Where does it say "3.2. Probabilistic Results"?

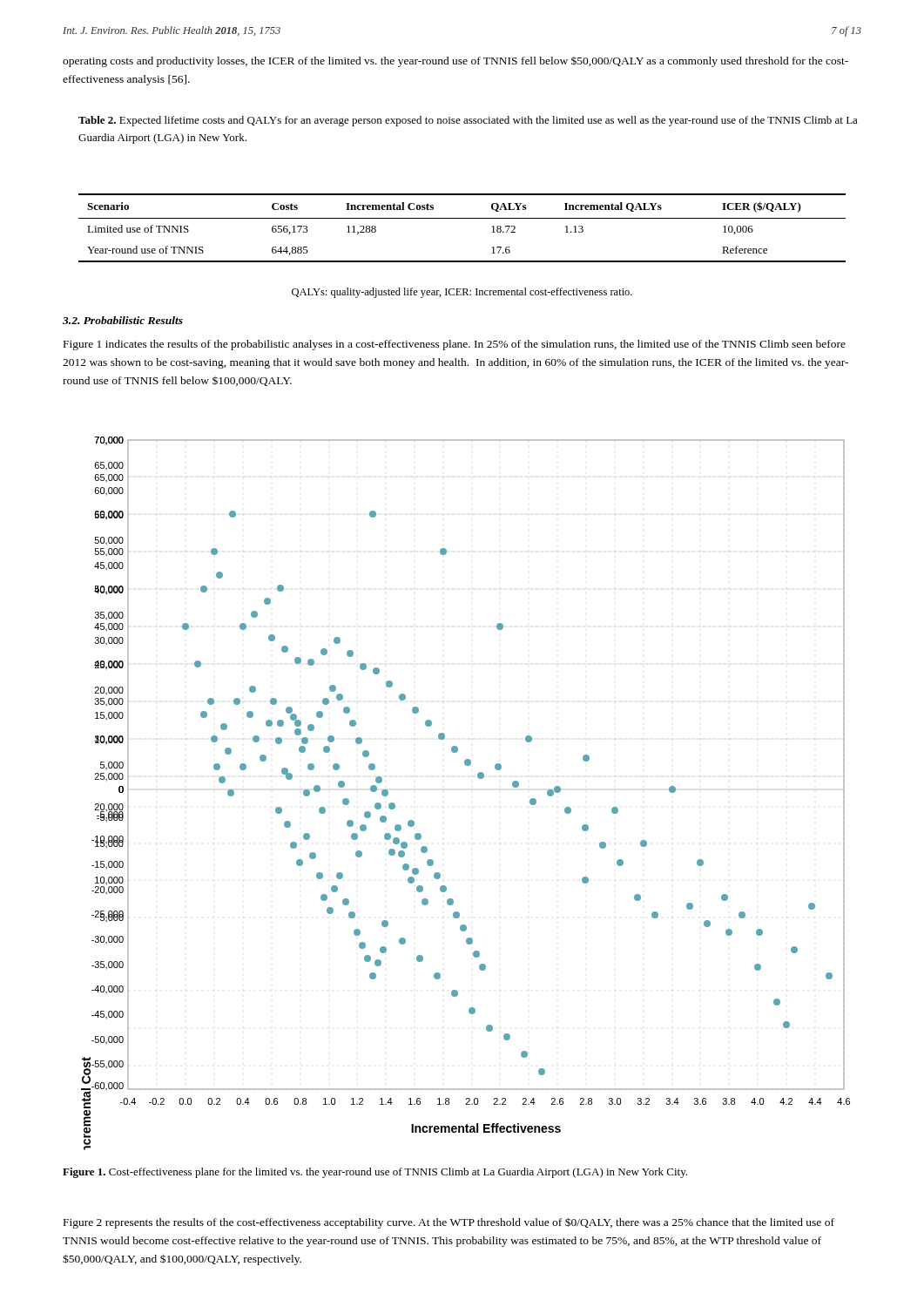coord(123,320)
